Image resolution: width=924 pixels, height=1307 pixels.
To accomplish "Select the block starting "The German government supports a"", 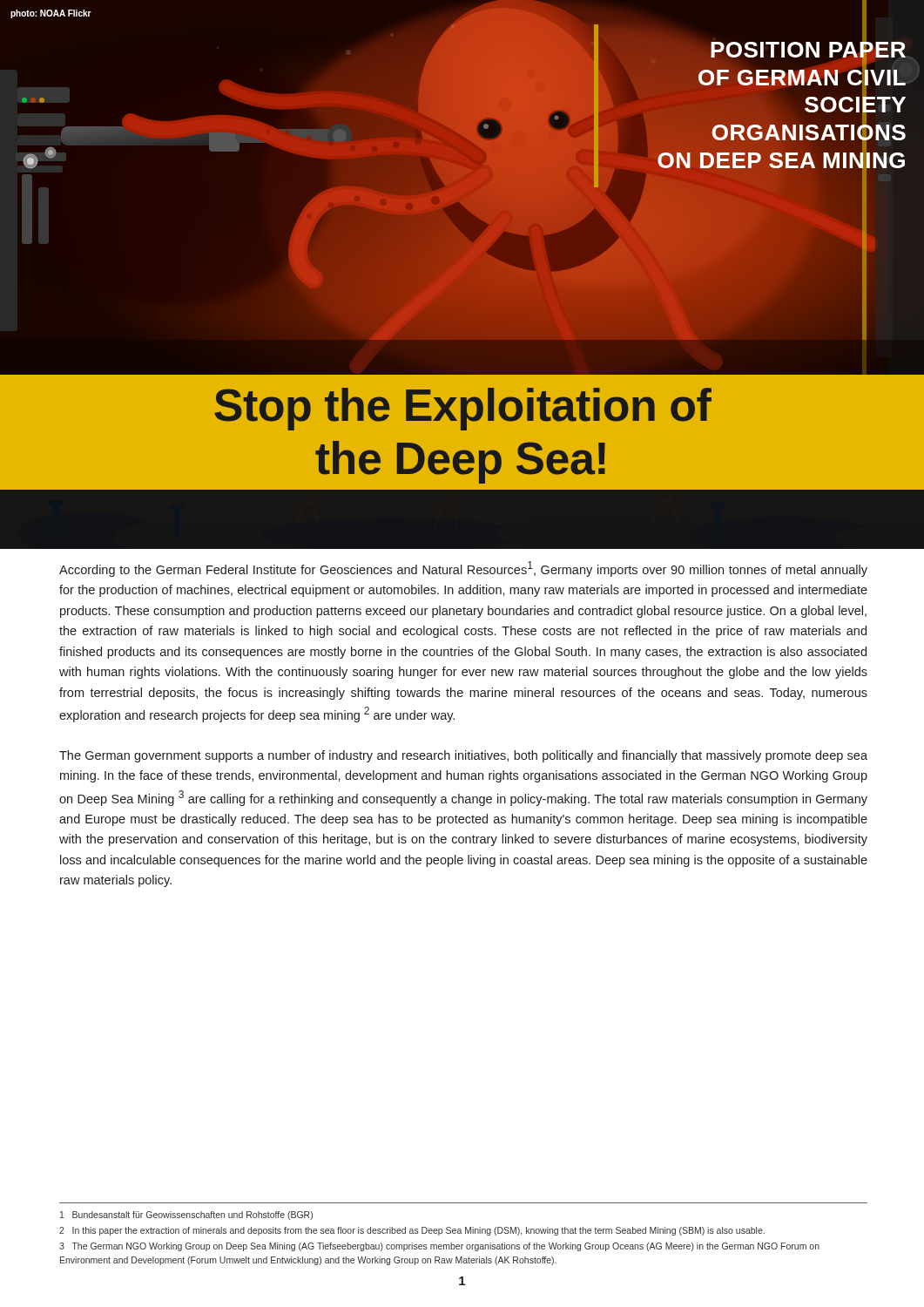I will [x=463, y=818].
